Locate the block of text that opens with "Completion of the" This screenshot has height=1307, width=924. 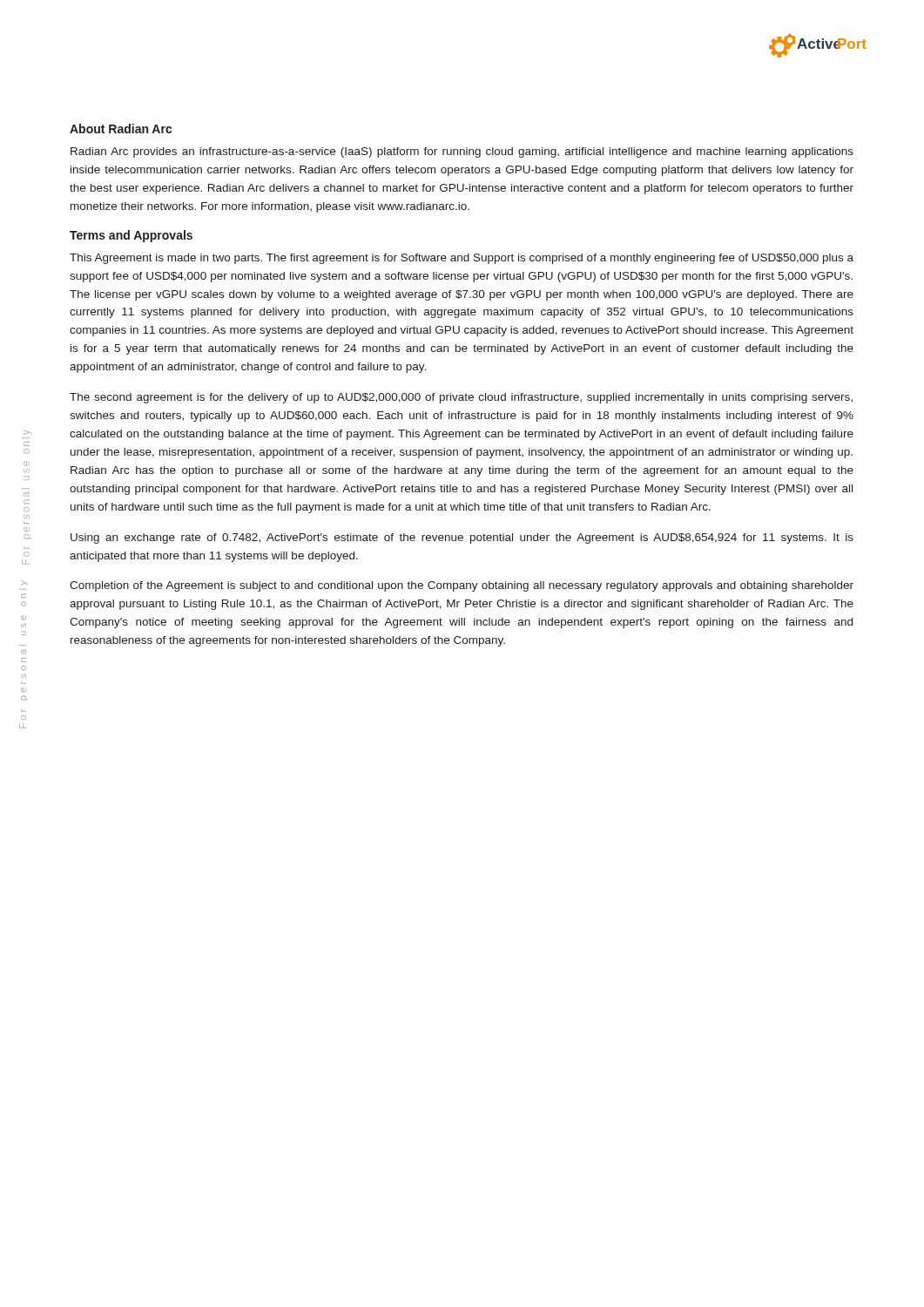click(462, 613)
